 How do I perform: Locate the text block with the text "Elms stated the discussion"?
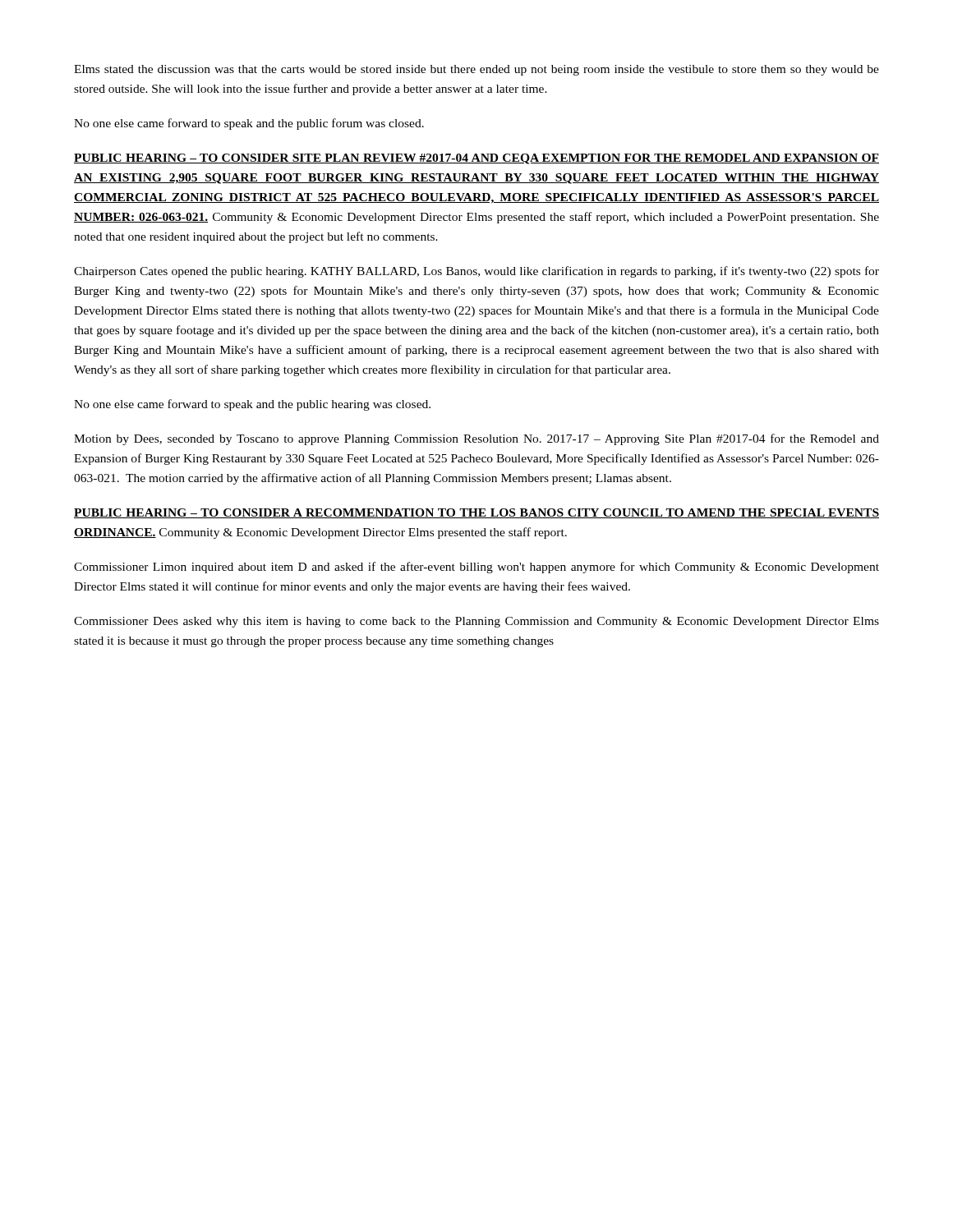(476, 78)
